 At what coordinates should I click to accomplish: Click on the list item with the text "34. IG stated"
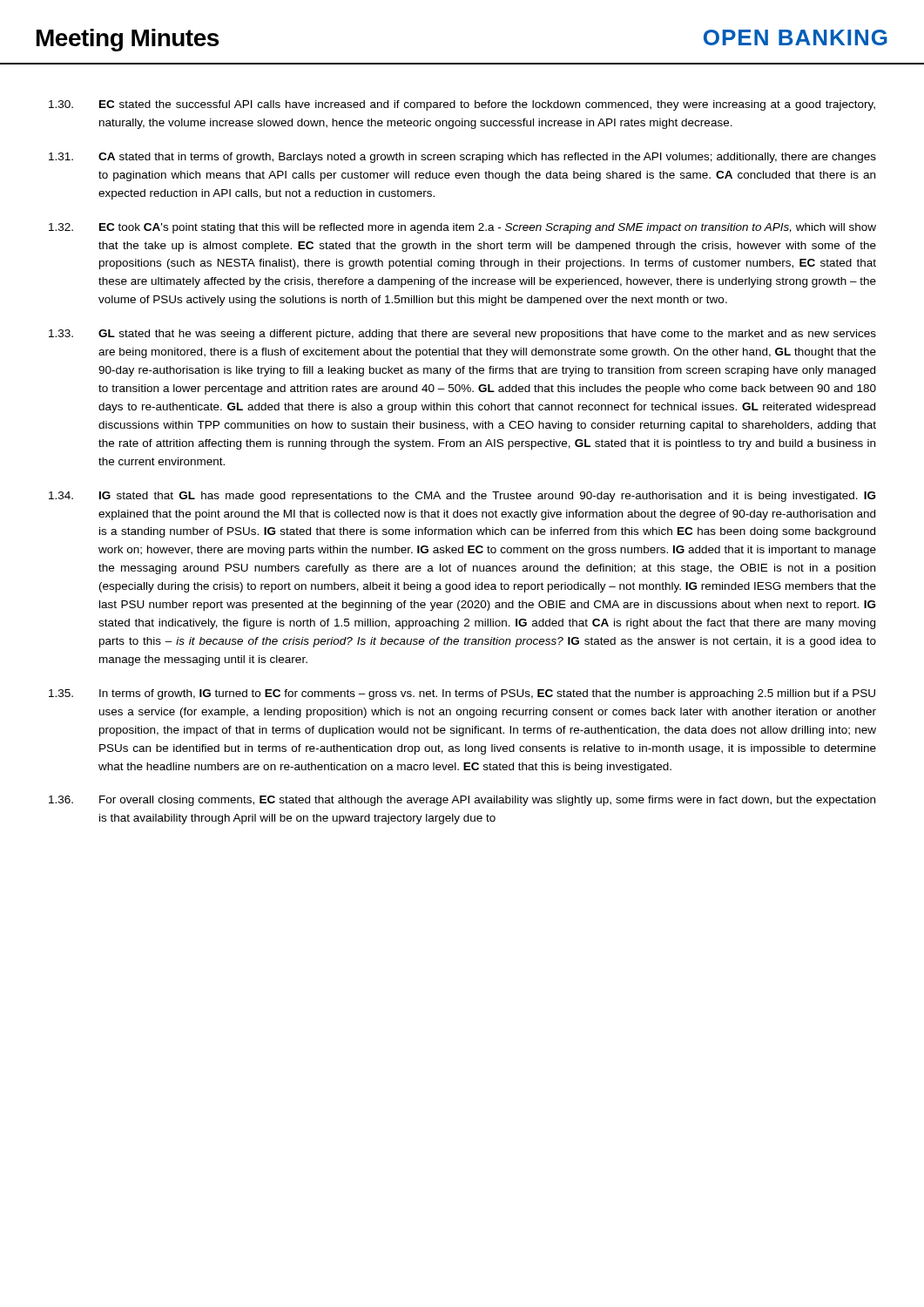click(462, 578)
